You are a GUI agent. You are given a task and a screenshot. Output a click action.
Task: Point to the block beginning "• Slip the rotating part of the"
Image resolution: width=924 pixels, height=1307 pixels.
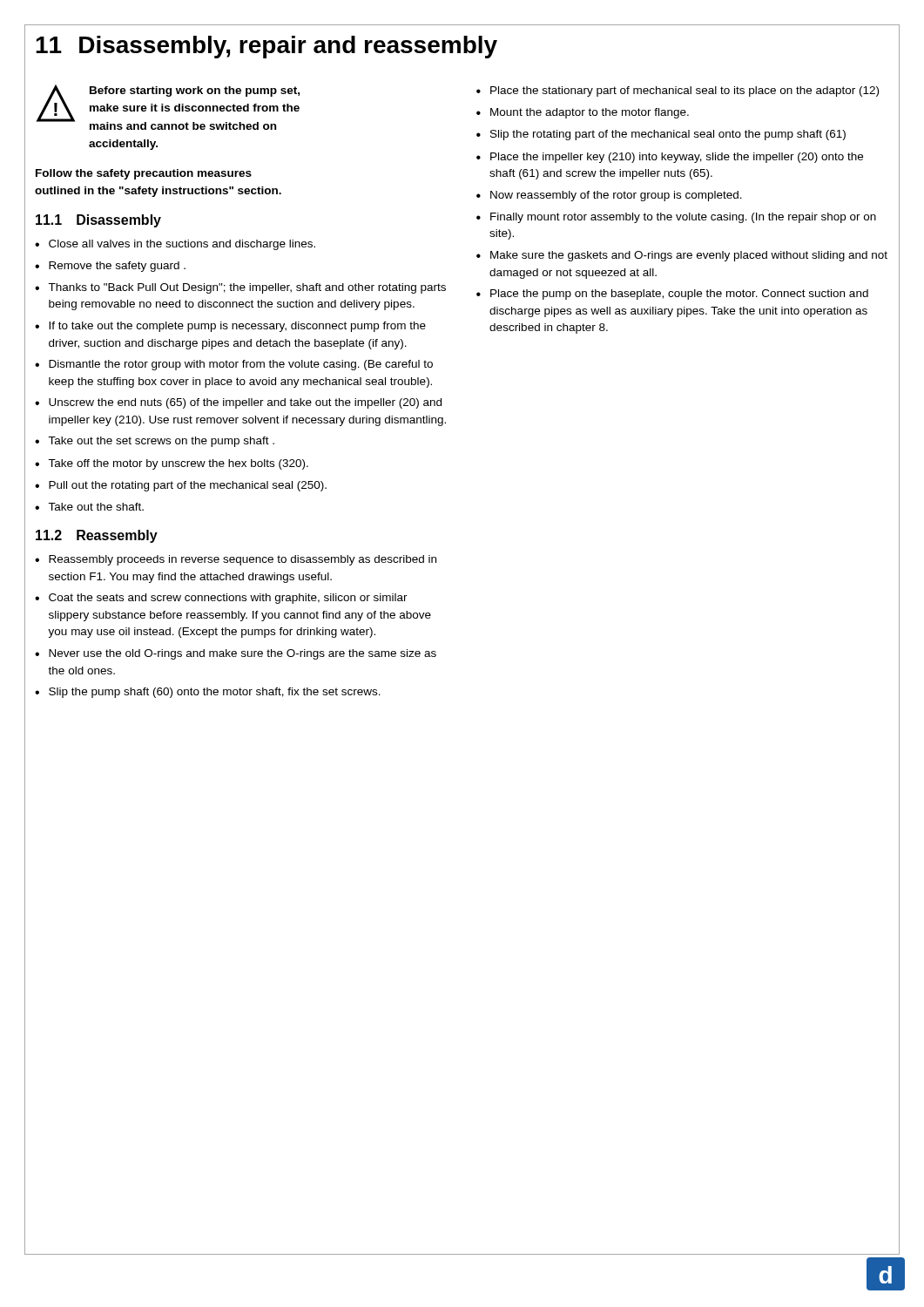[x=683, y=135]
